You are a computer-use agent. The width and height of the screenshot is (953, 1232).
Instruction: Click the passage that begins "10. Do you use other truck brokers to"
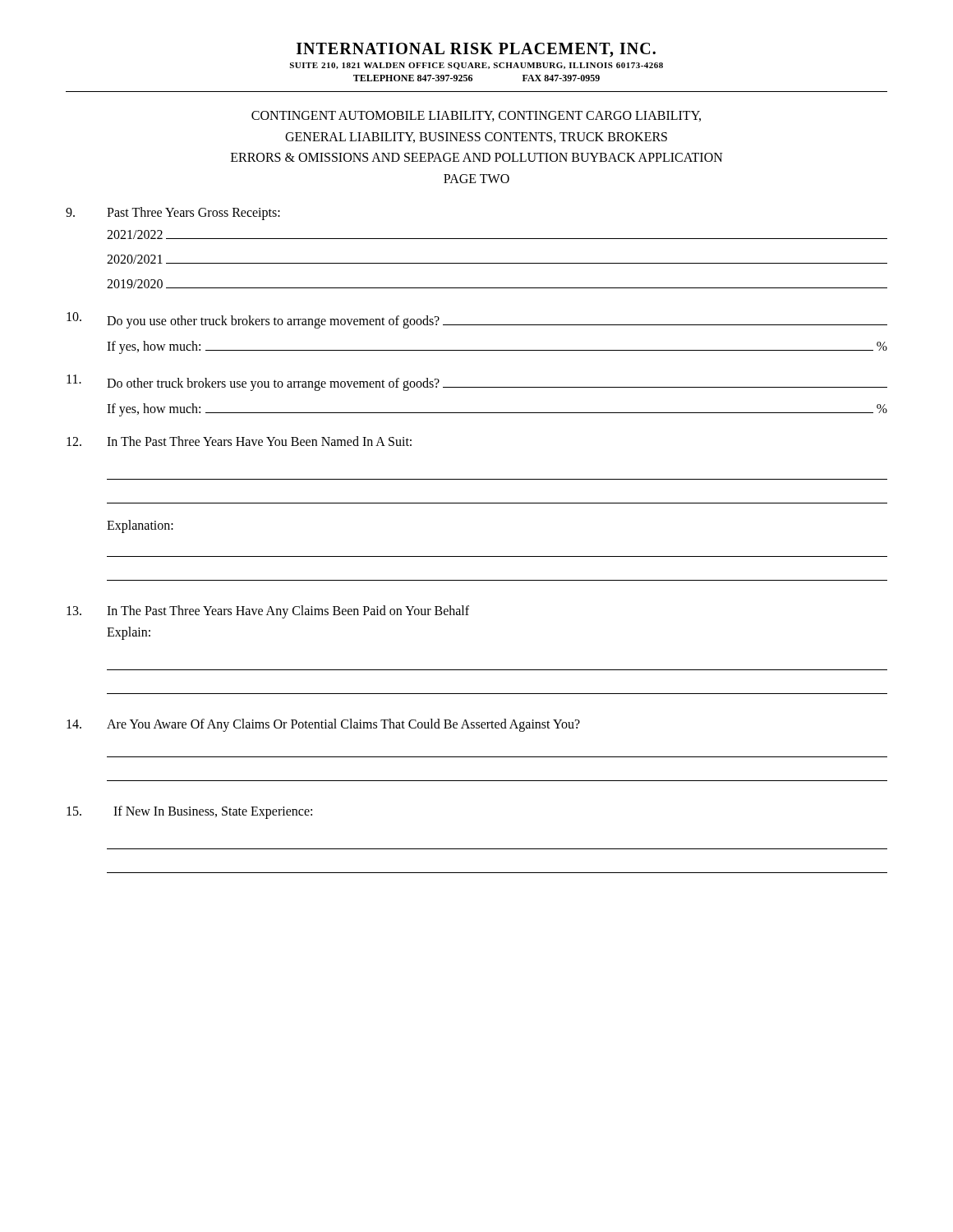pos(476,332)
